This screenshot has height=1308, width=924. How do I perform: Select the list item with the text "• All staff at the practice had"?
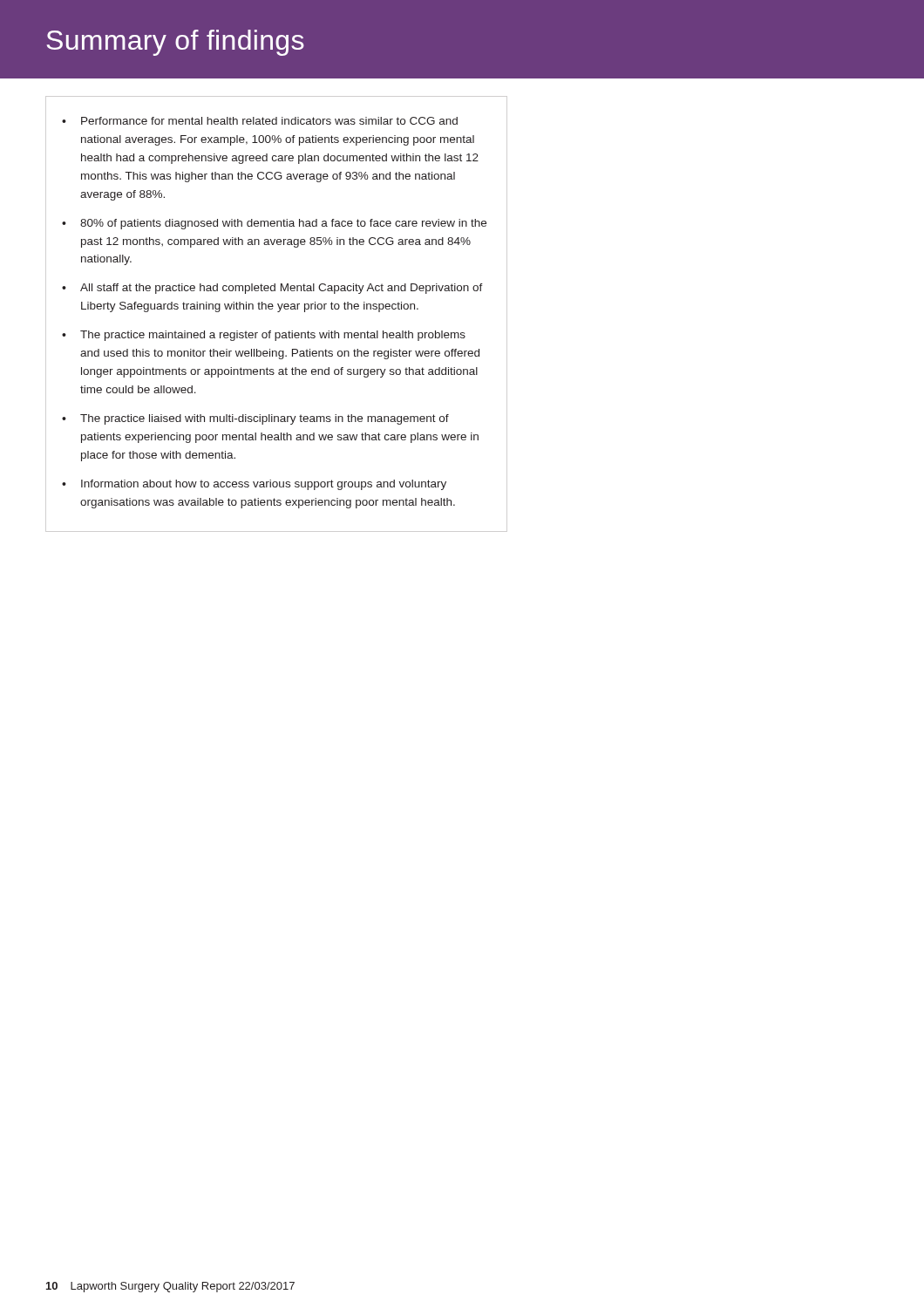(275, 298)
